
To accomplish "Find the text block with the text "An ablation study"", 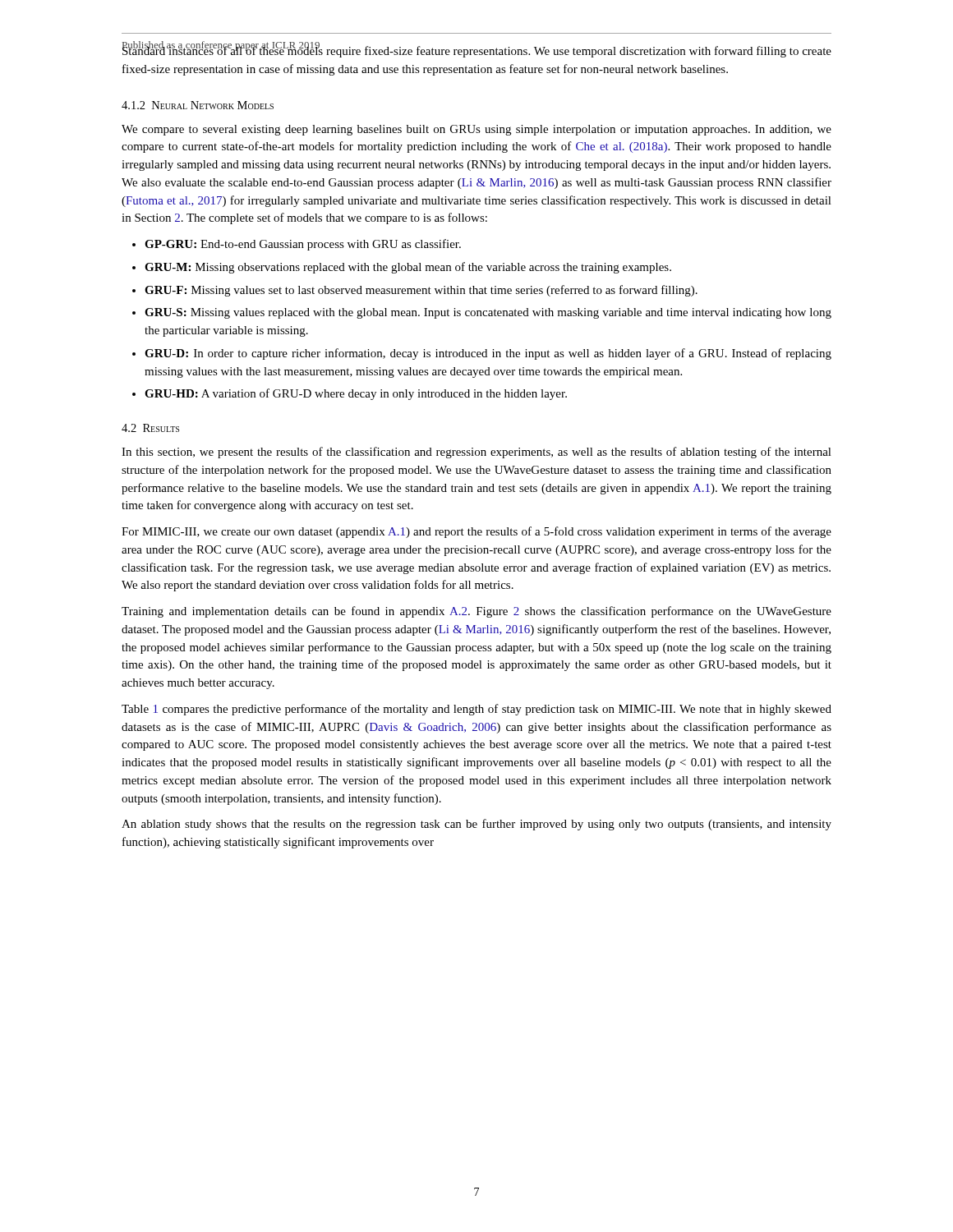I will pyautogui.click(x=476, y=834).
